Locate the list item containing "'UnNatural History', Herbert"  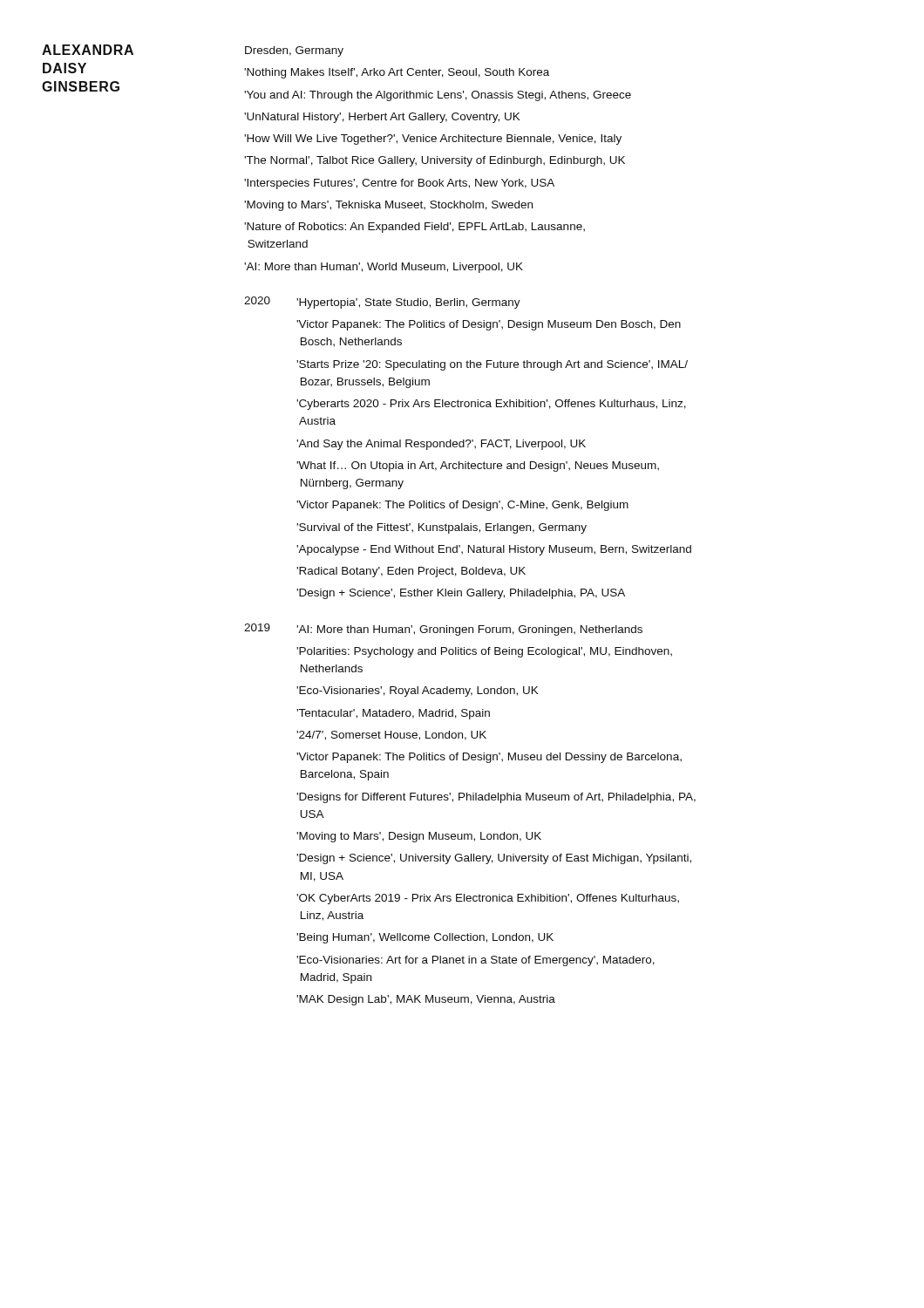(382, 116)
